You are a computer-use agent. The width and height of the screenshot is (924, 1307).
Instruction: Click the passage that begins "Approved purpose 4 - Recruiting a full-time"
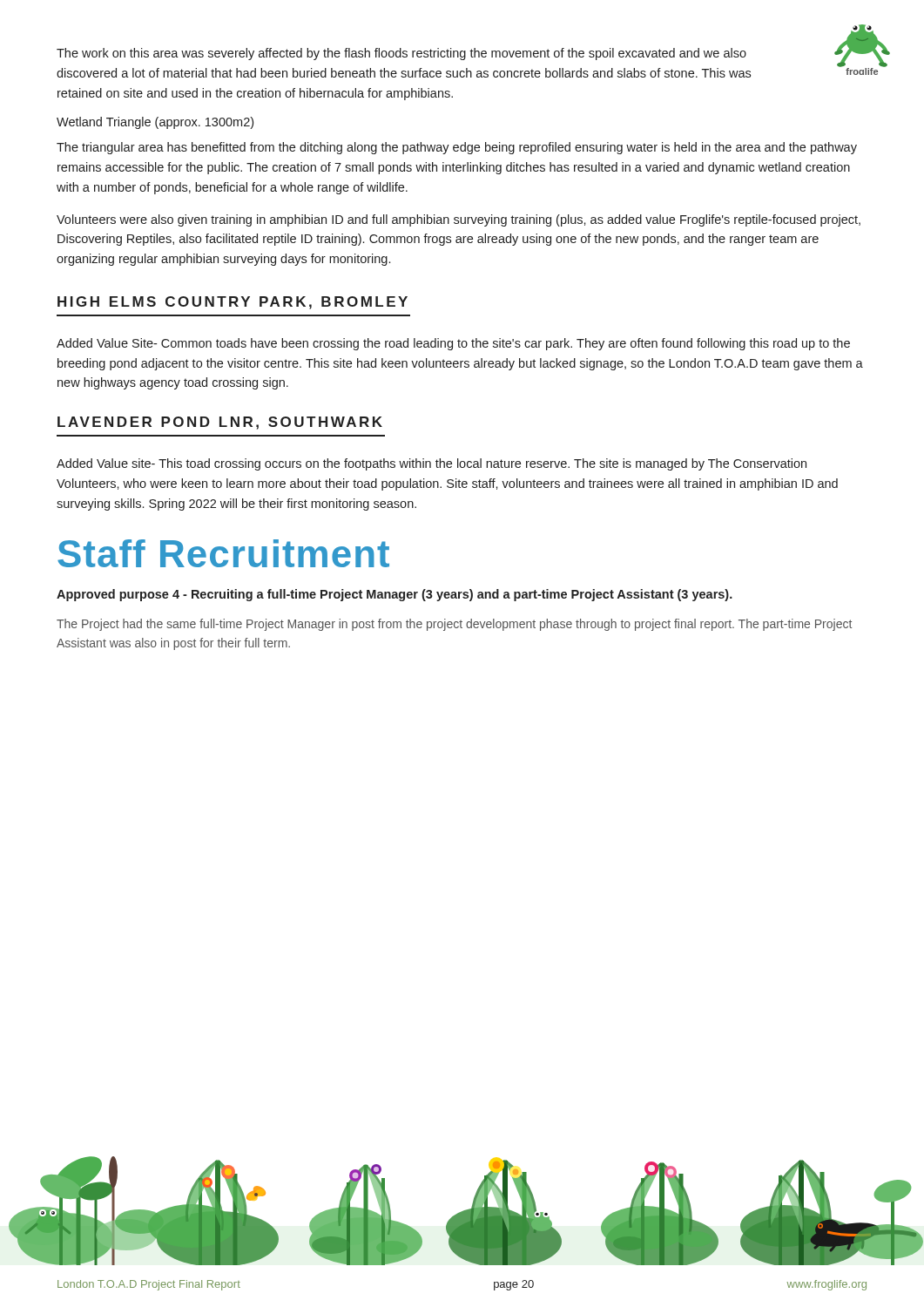tap(395, 594)
